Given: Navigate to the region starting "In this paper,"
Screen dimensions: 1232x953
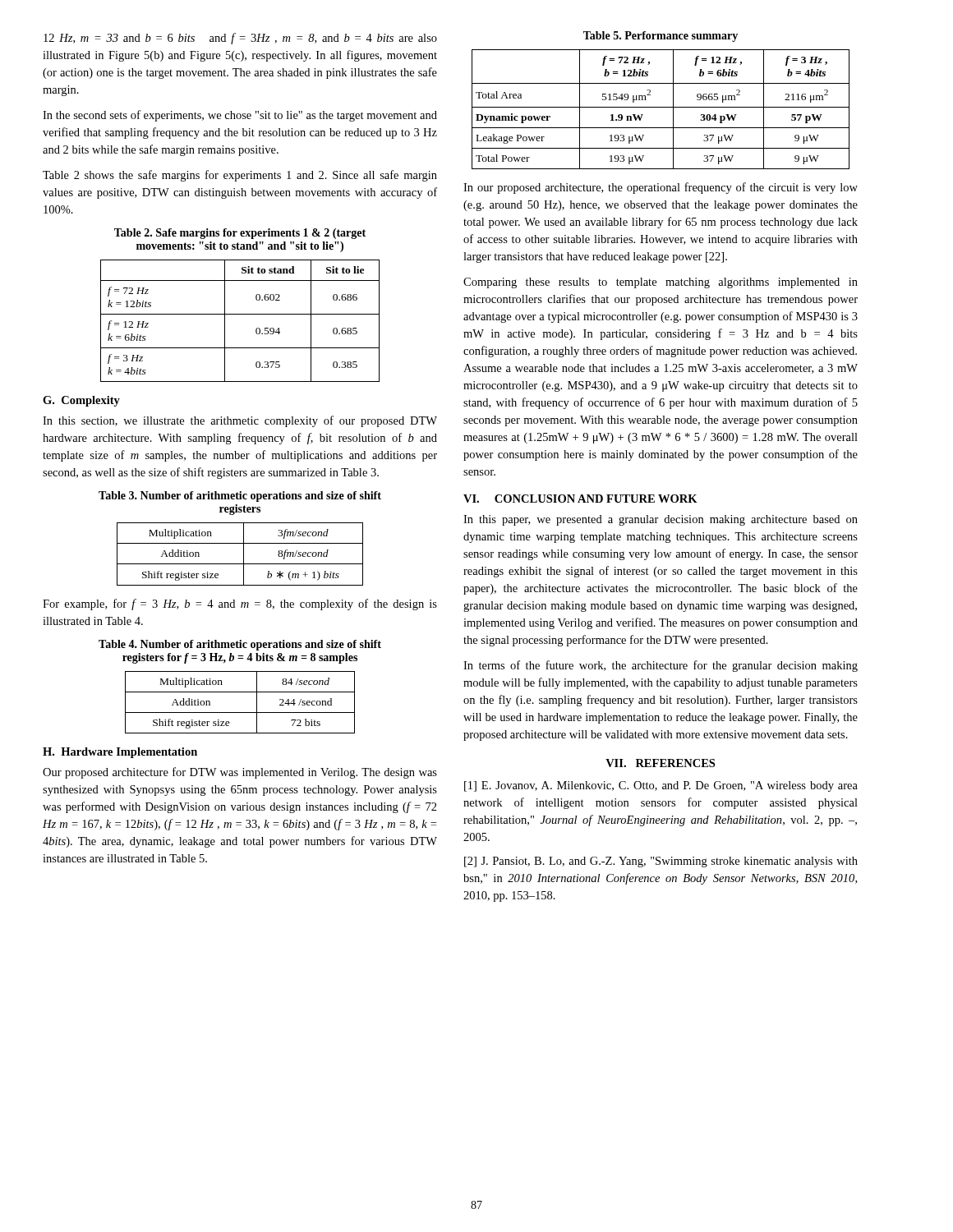Looking at the screenshot, I should 661,580.
